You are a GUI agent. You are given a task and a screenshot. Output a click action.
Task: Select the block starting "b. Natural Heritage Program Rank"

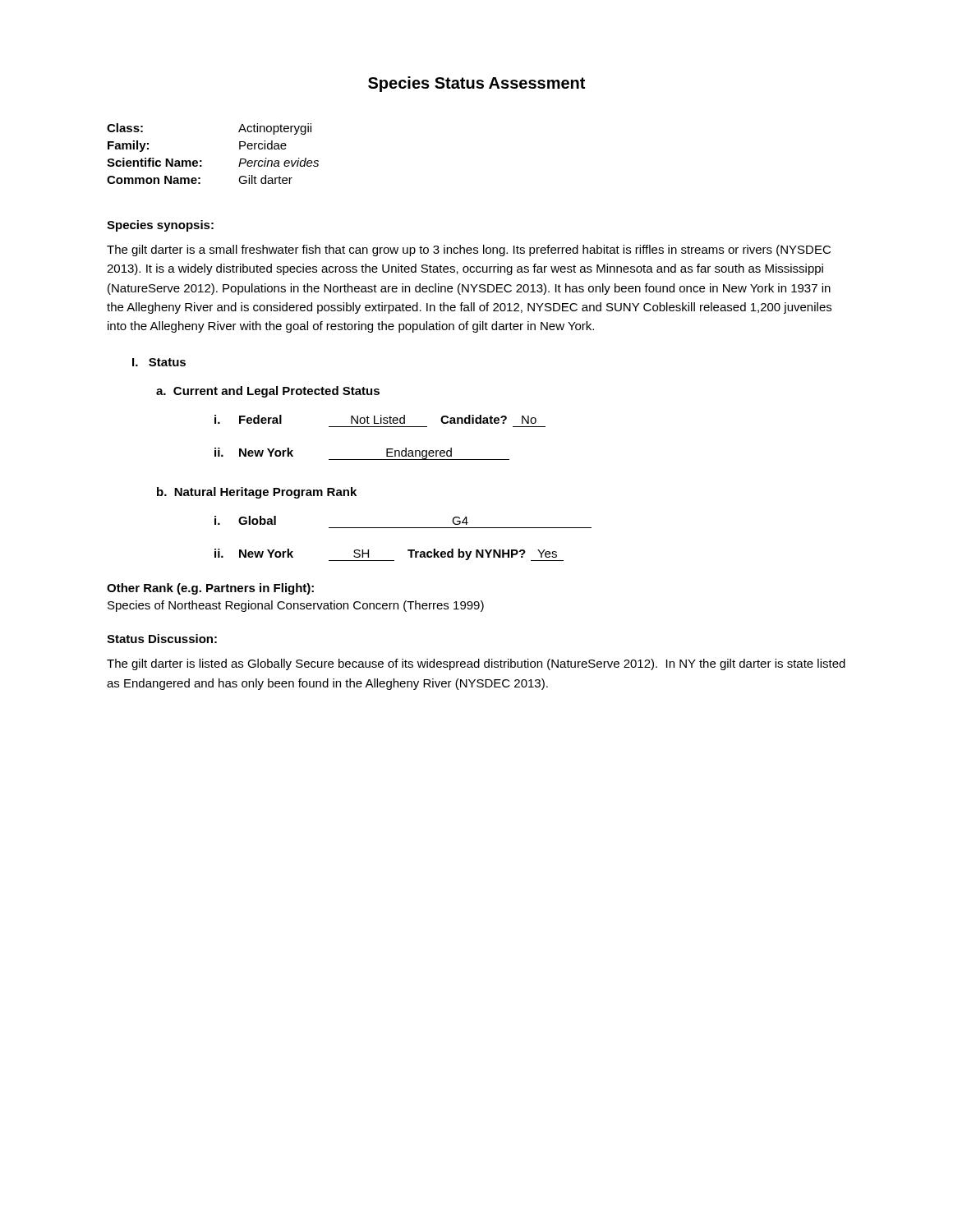(256, 492)
